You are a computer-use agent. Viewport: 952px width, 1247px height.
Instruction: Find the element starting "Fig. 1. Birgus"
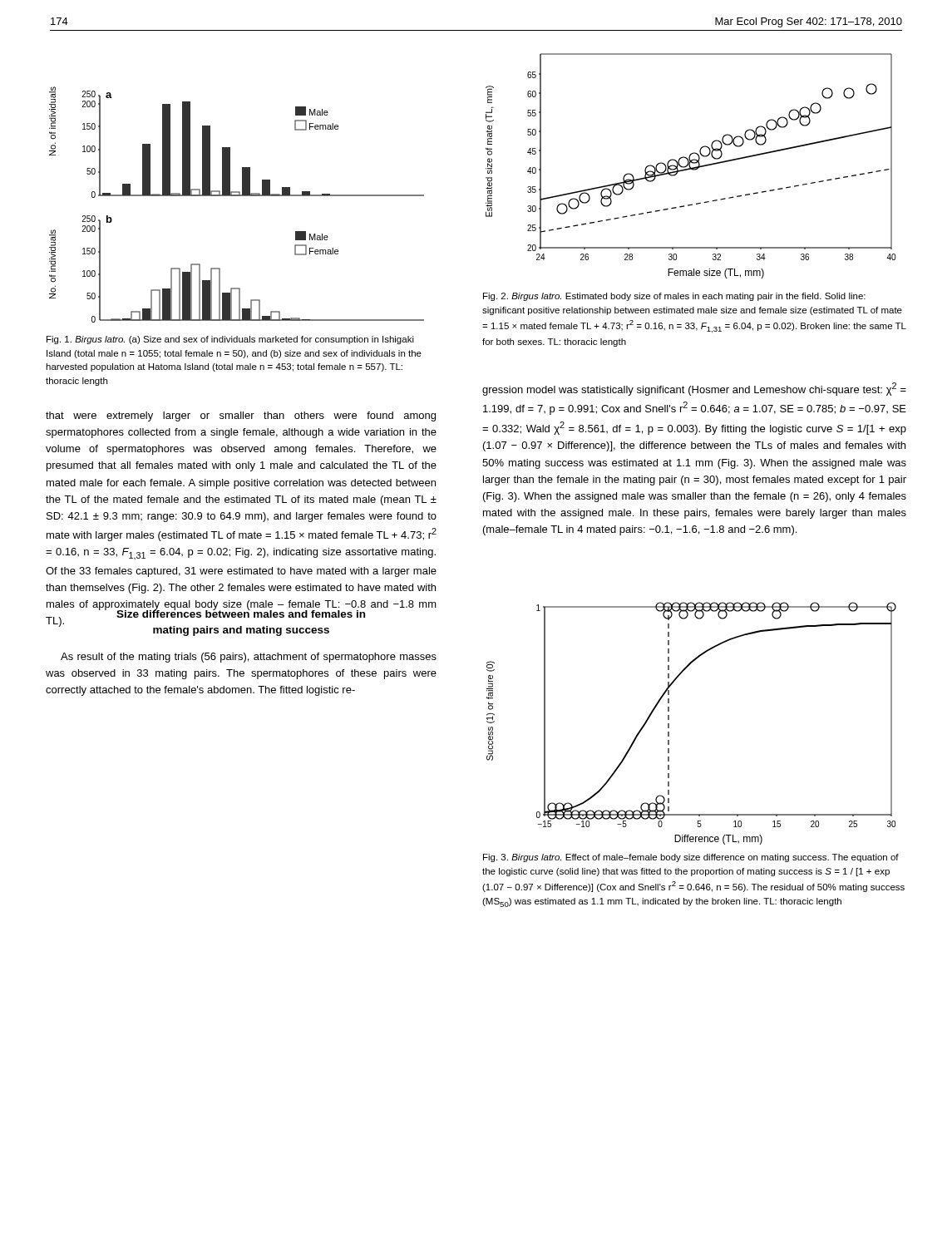(x=234, y=360)
